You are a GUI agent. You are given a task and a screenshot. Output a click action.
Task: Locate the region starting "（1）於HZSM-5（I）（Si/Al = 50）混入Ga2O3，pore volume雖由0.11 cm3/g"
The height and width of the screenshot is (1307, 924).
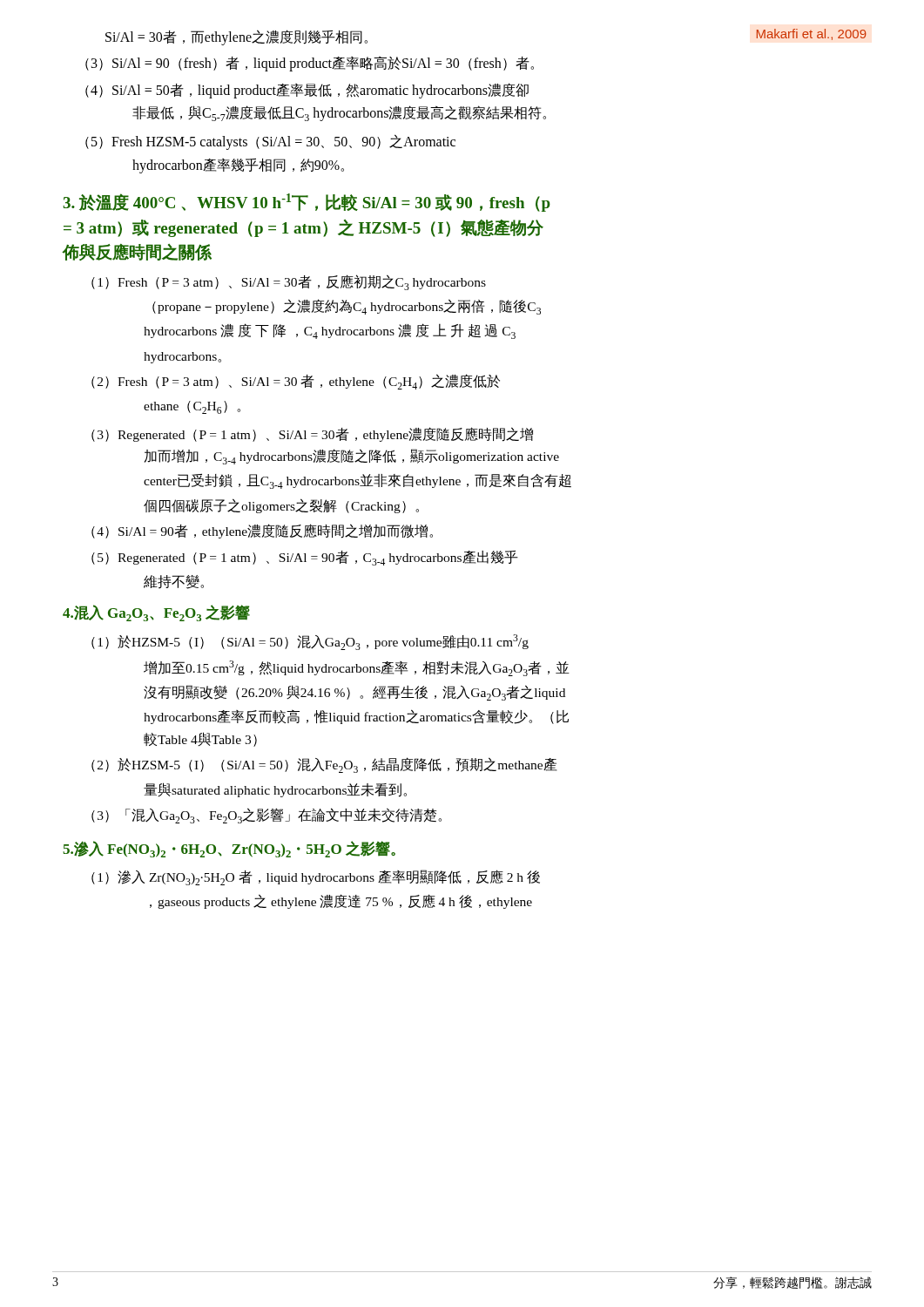(x=326, y=690)
